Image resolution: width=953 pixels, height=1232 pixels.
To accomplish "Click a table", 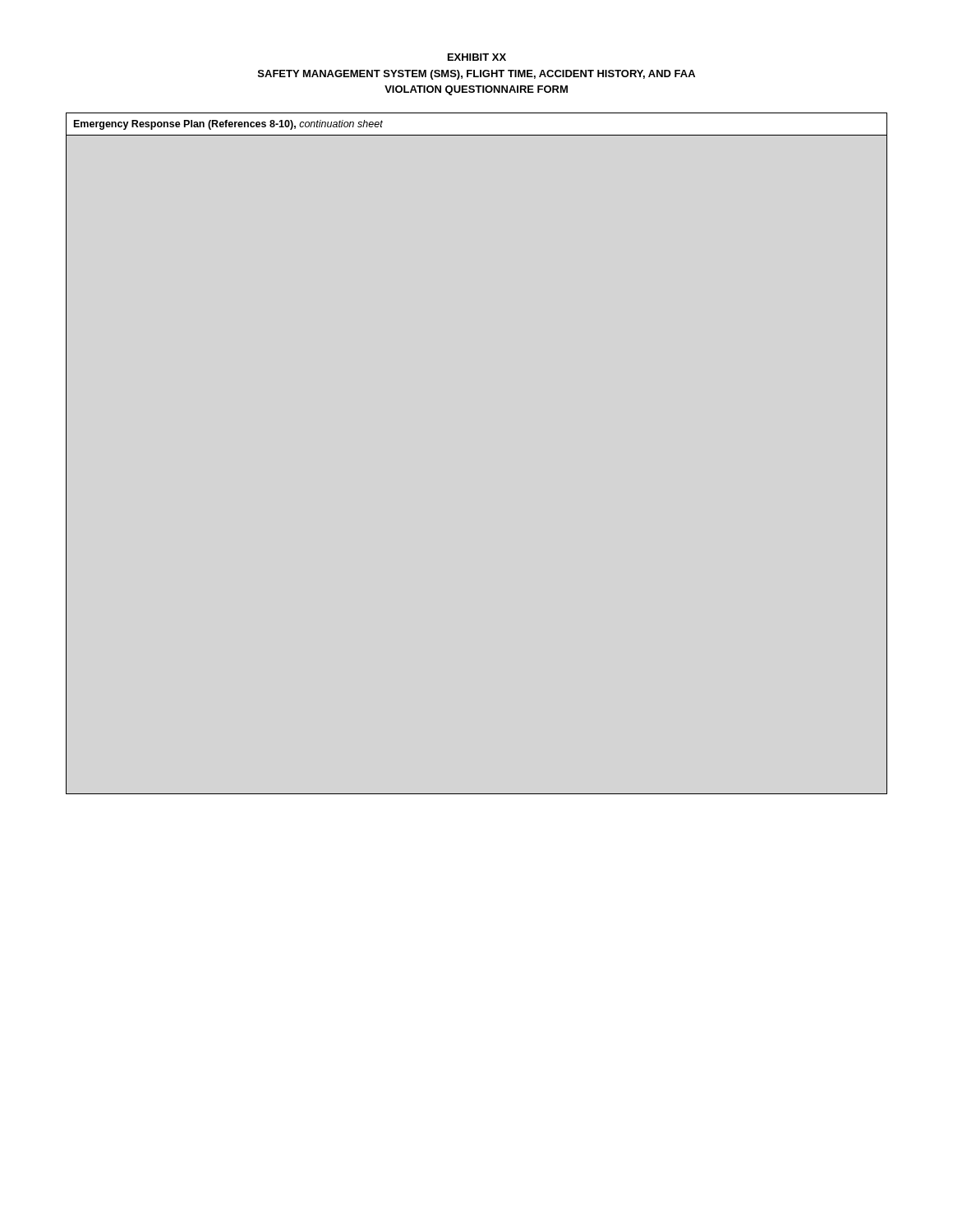I will [476, 453].
